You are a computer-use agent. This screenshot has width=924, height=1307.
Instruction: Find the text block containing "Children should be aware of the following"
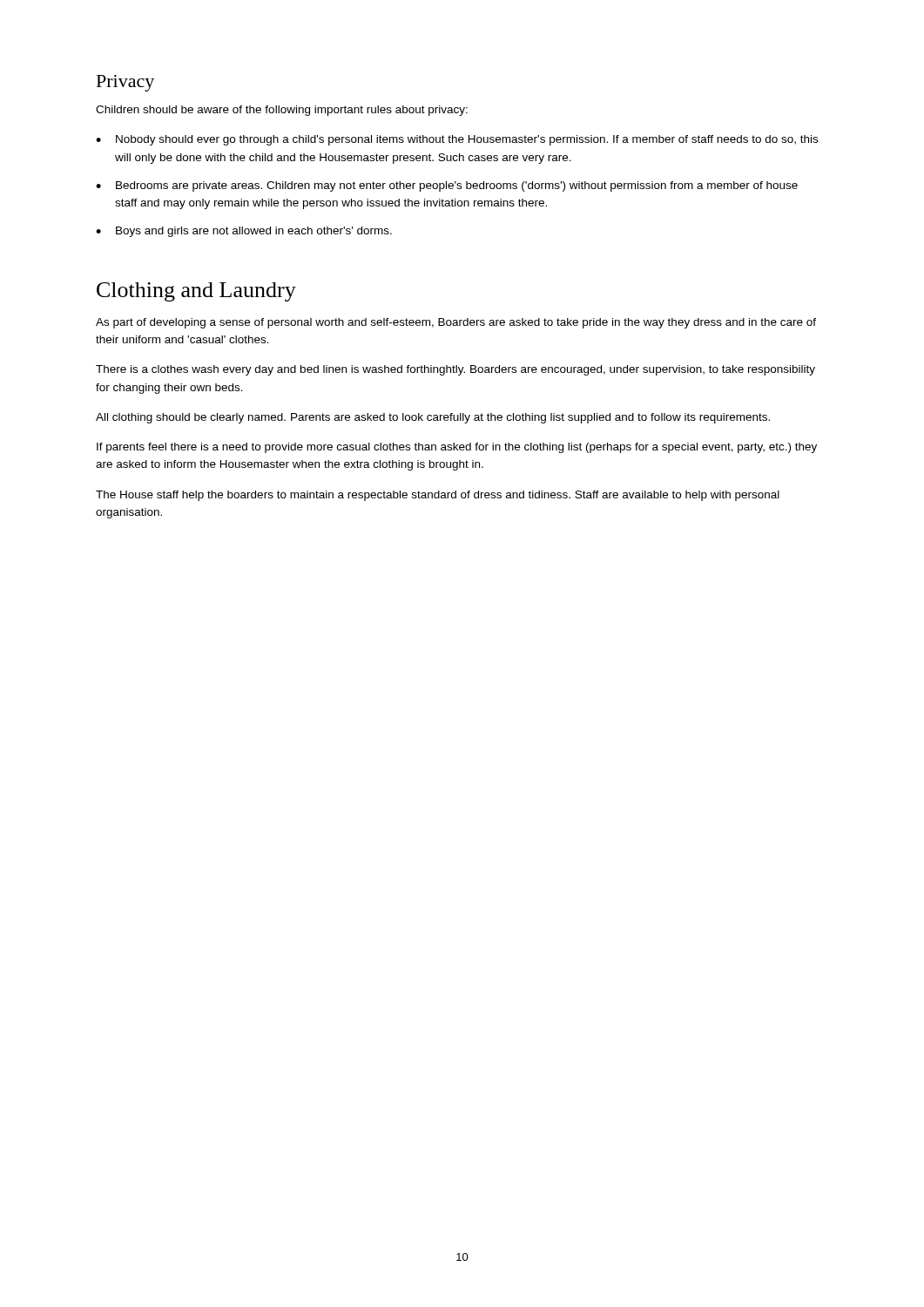pos(458,110)
